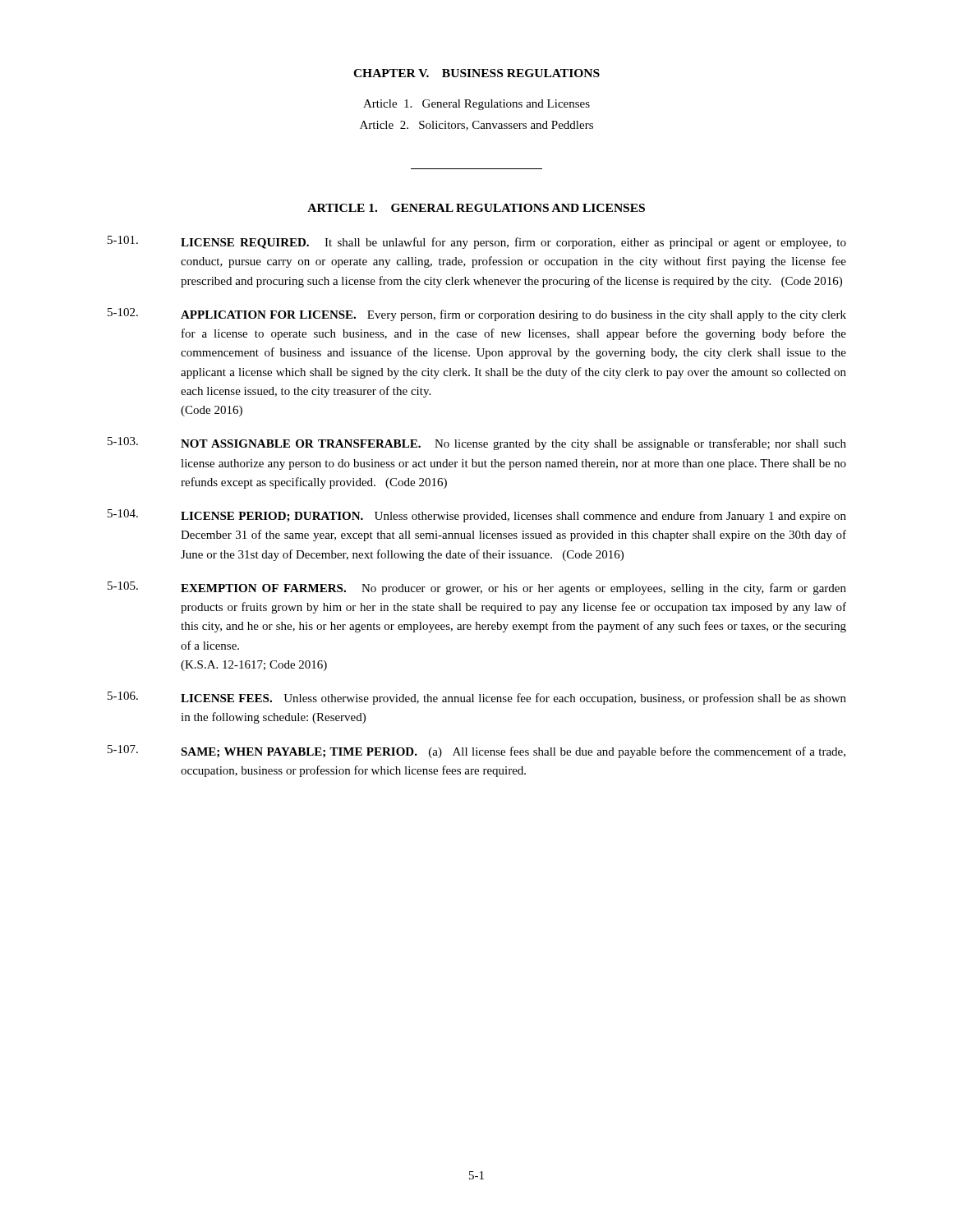Locate the block of text that opens with "5-103. NOT ASSIGNABLE OR"

coord(476,463)
